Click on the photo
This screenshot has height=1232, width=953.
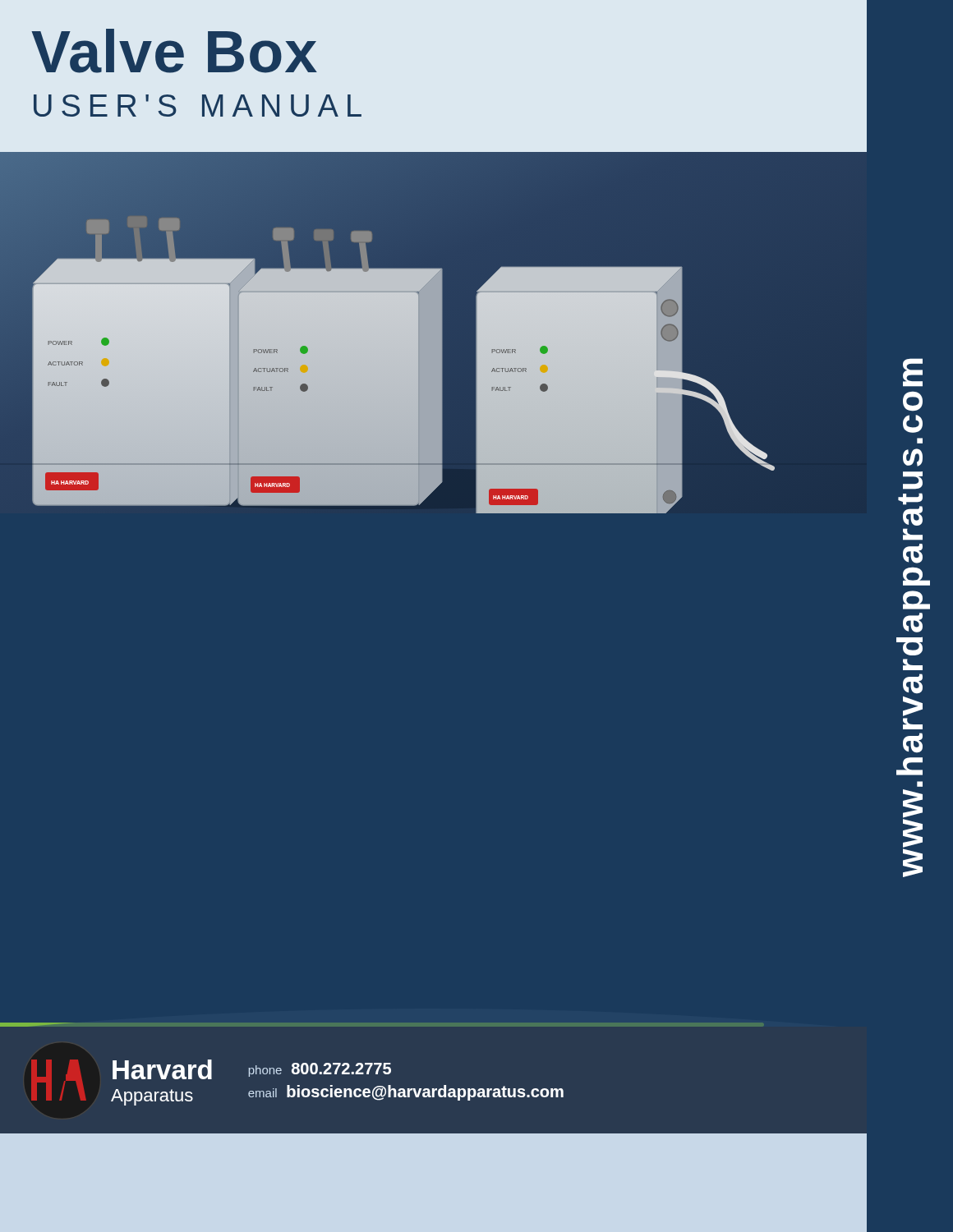(433, 333)
